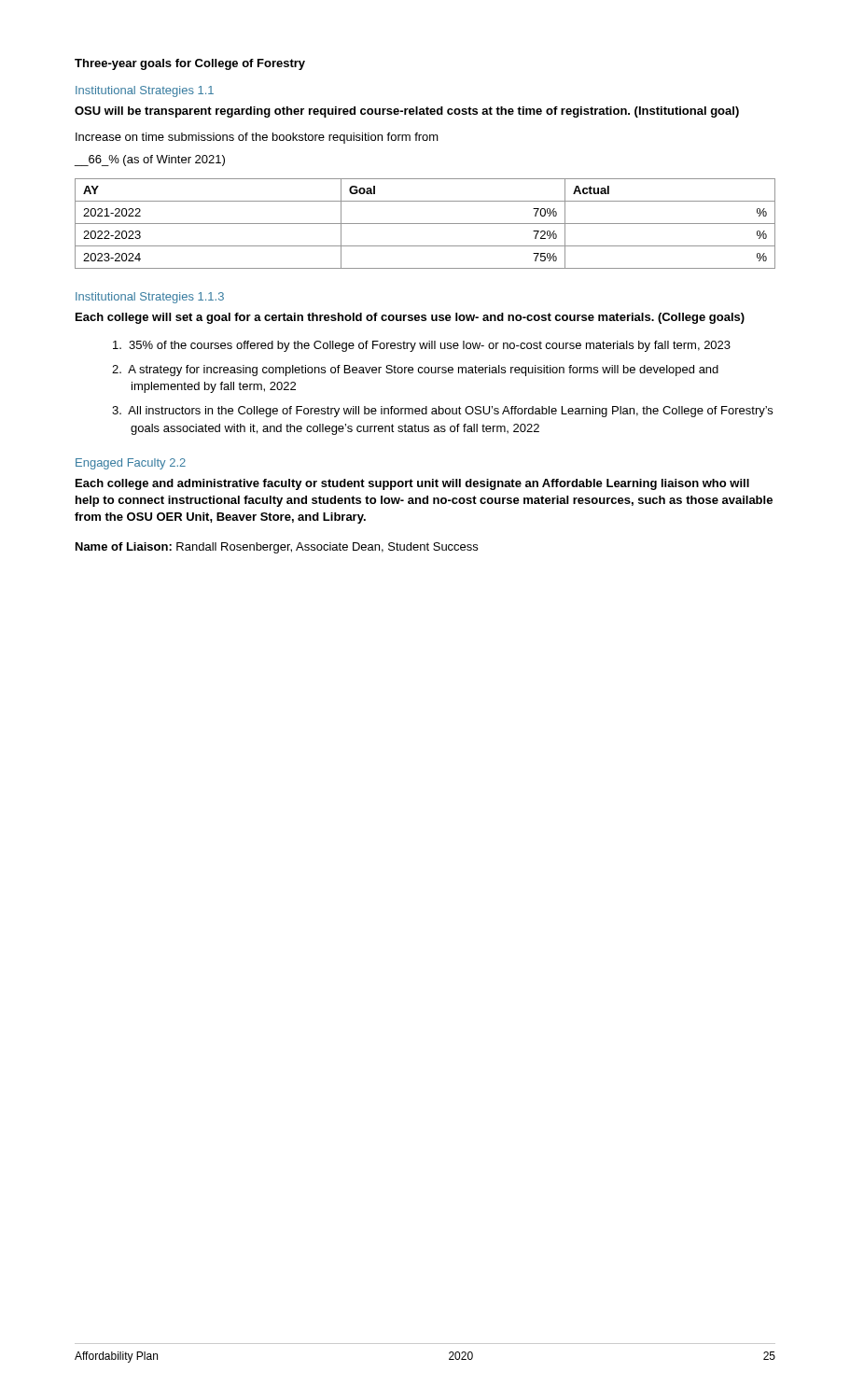Point to the block starting "Name of Liaison: Randall"
The image size is (850, 1400).
pos(277,547)
